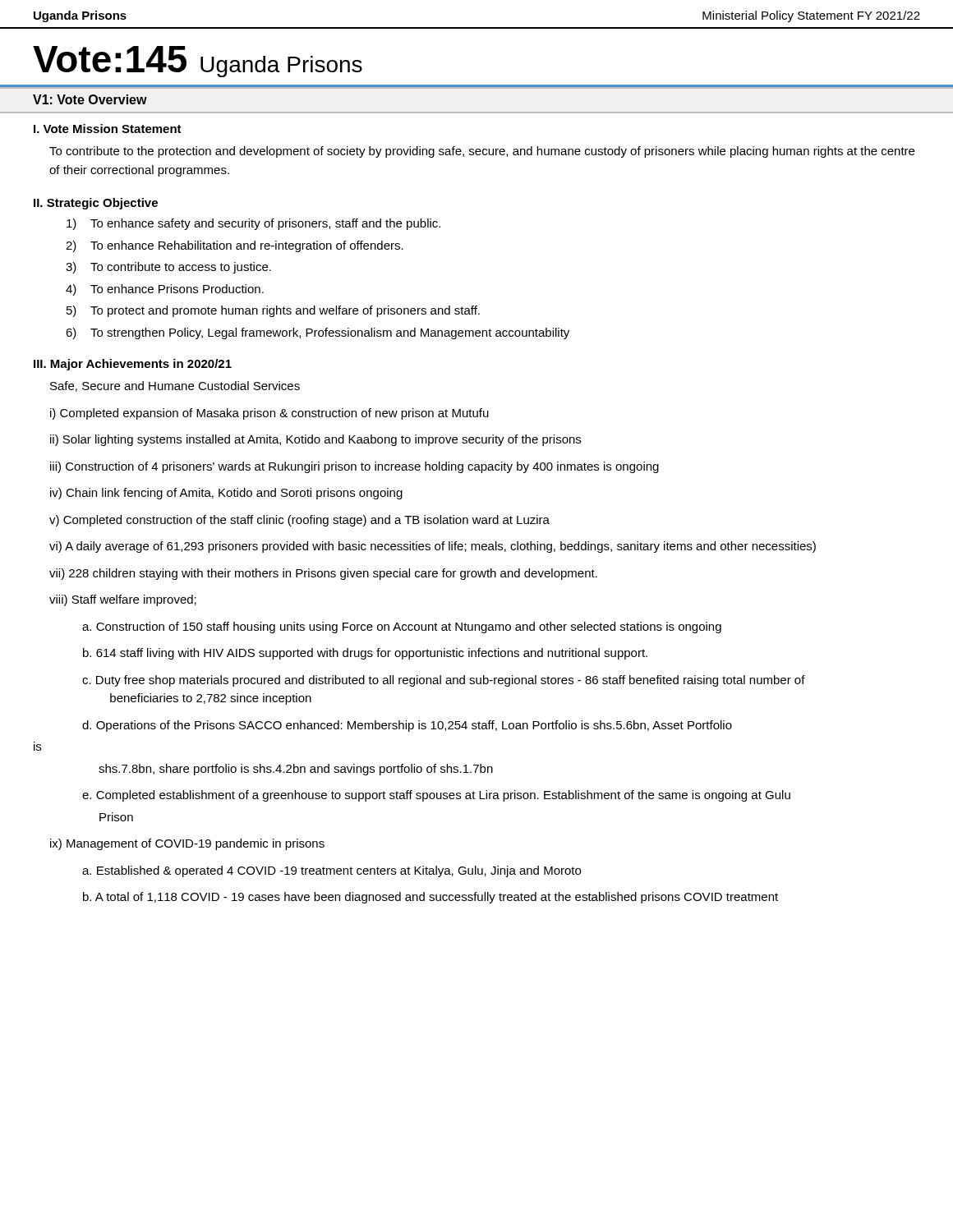Screen dimensions: 1232x953
Task: Locate the region starting "b. 614 staff living with HIV"
Action: (365, 653)
